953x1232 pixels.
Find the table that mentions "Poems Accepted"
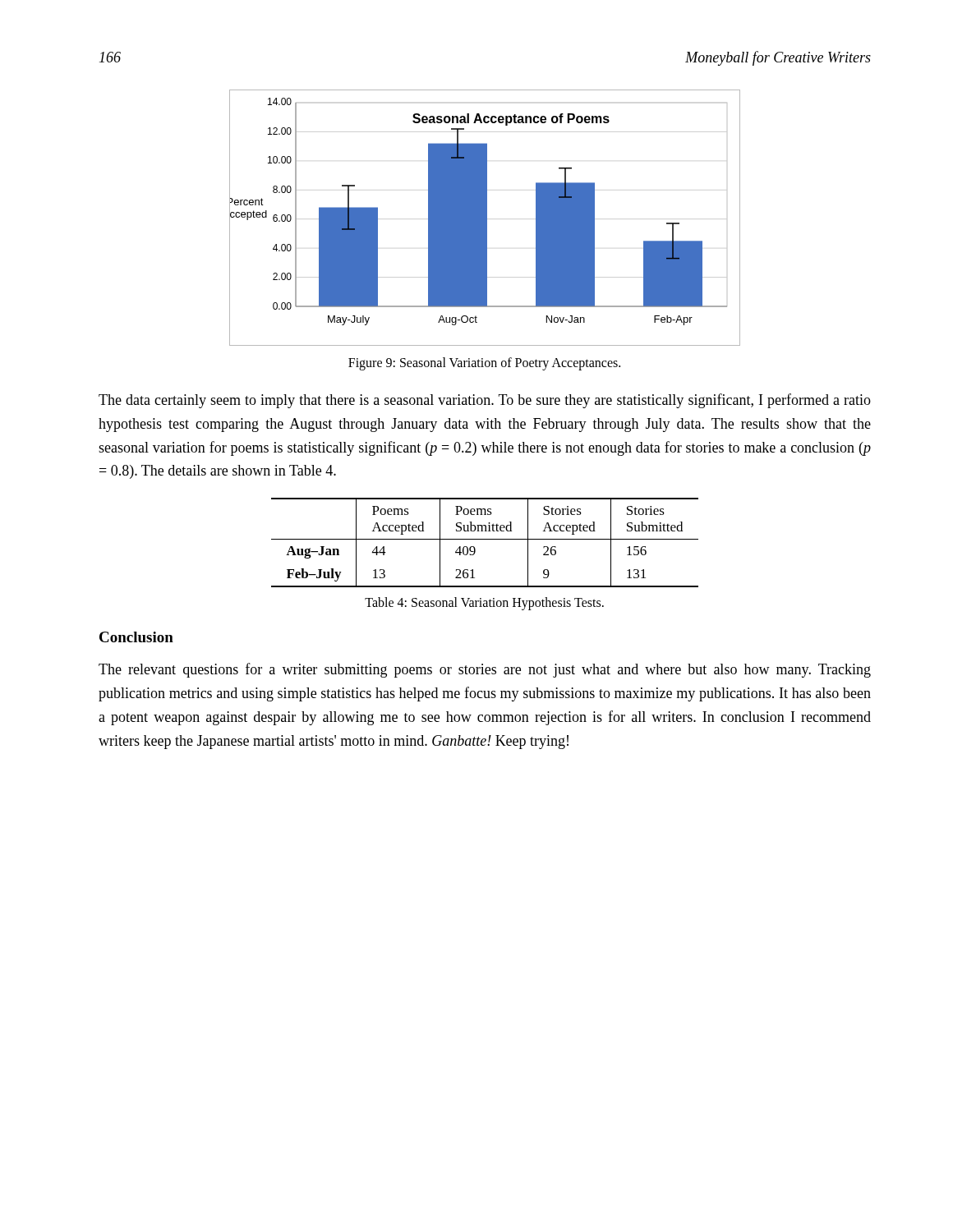pos(485,543)
